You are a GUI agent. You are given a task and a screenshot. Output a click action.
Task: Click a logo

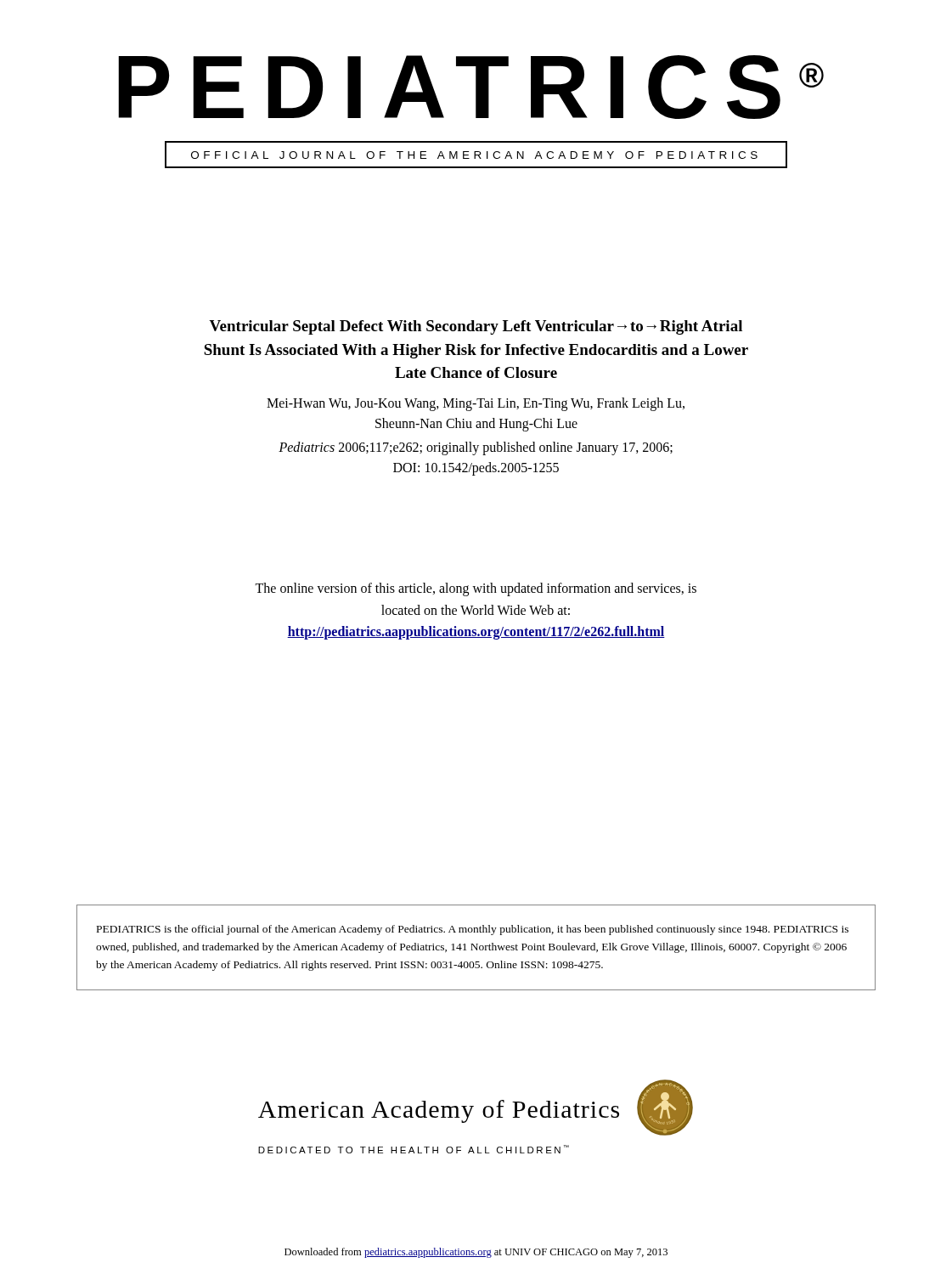pos(476,1118)
